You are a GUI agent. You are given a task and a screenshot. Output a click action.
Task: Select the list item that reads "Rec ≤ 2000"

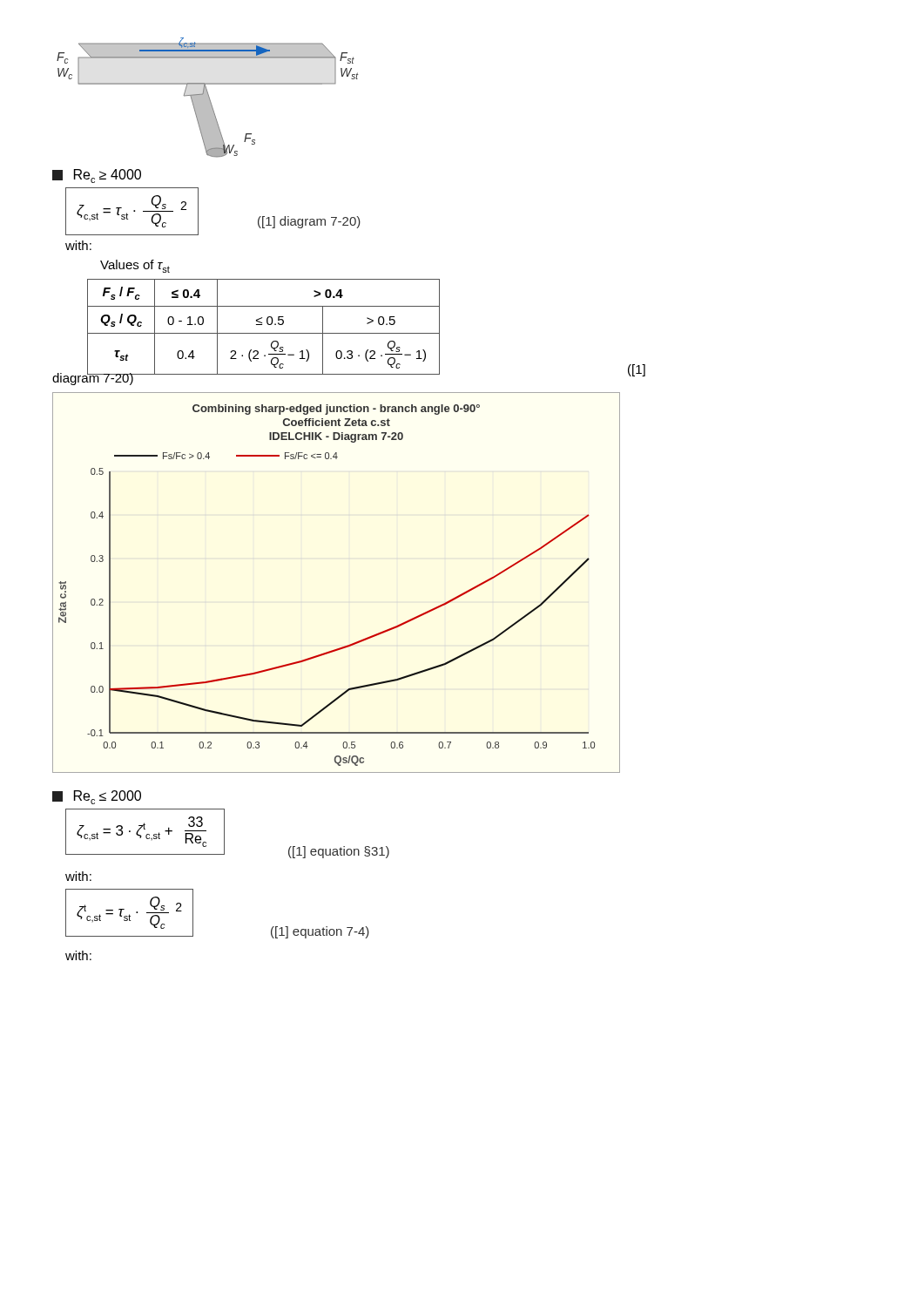97,797
